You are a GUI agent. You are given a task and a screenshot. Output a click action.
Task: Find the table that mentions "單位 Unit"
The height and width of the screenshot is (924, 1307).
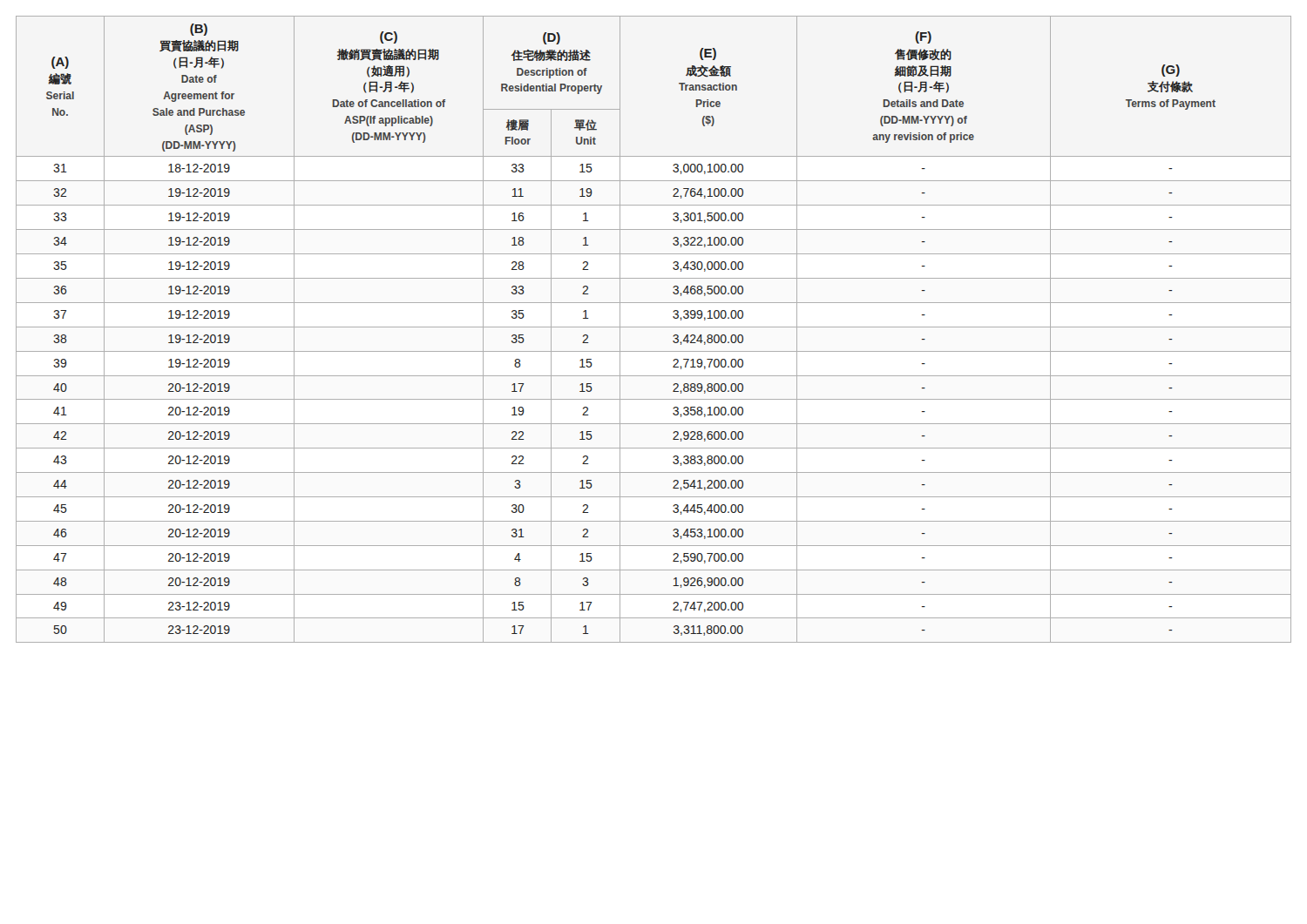654,329
